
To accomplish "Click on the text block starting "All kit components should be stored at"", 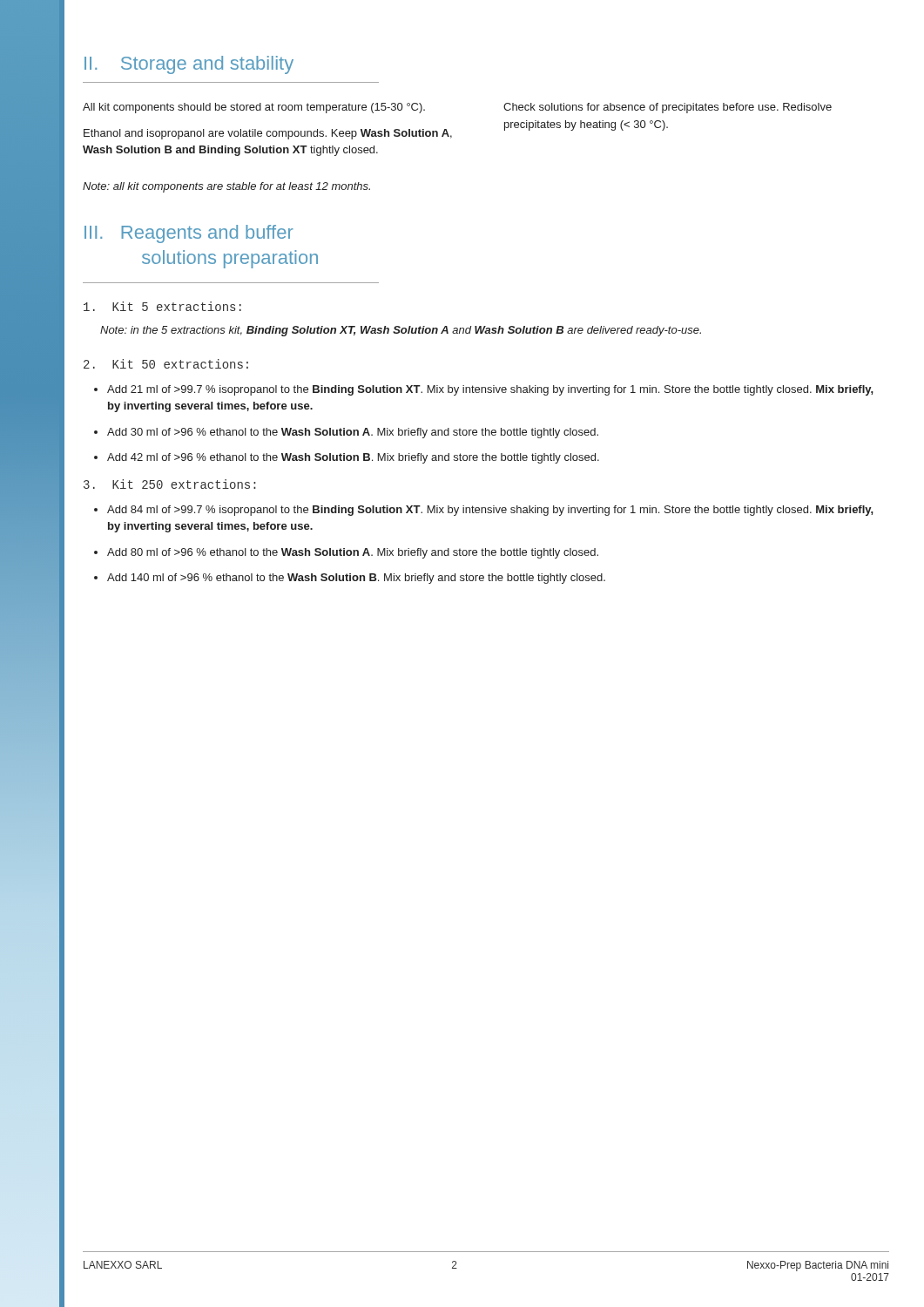I will tap(276, 107).
